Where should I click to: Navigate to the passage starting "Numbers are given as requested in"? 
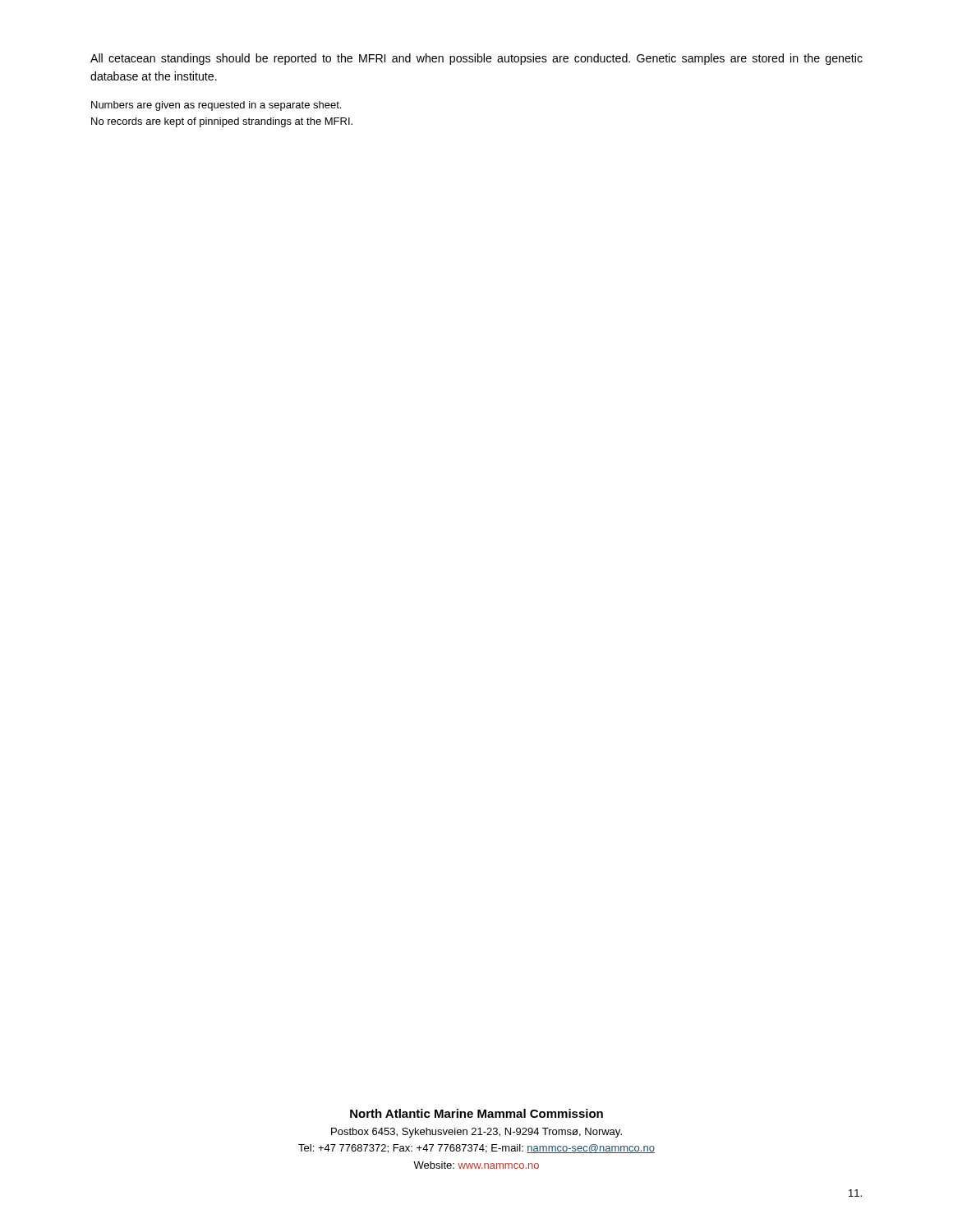[x=222, y=113]
